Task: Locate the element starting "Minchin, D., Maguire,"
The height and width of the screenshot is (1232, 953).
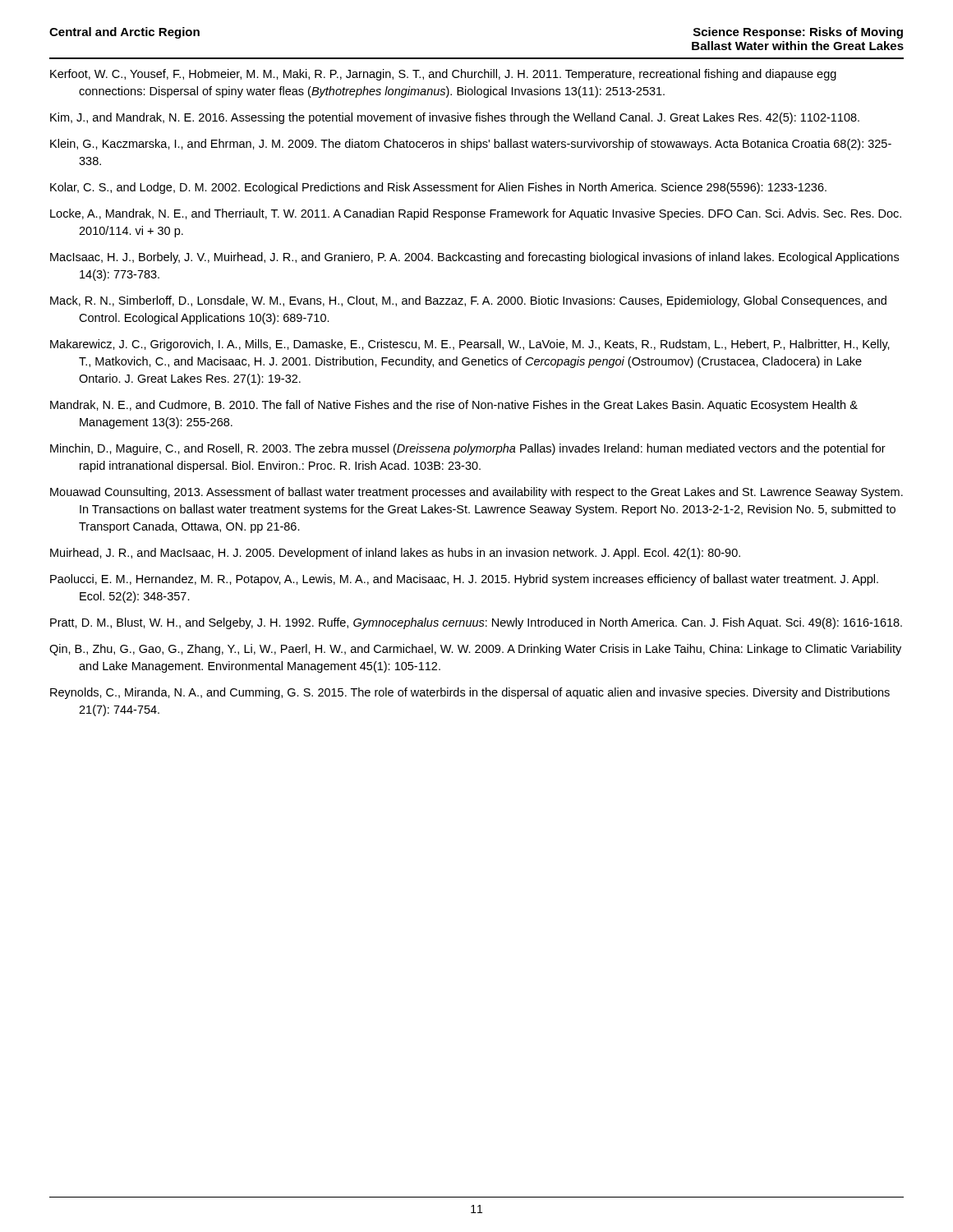Action: coord(467,457)
